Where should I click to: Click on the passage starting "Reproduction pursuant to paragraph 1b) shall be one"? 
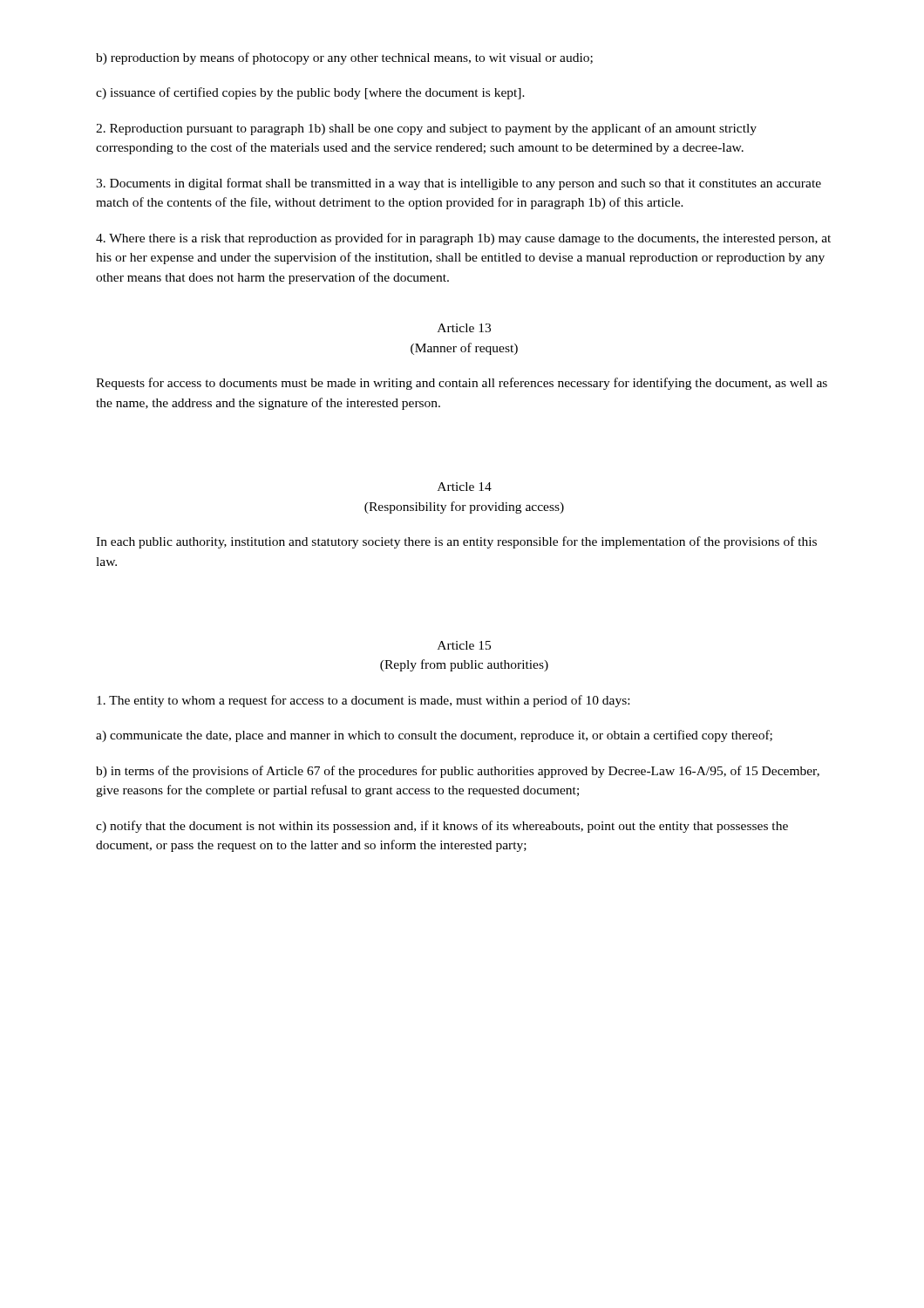tap(426, 138)
